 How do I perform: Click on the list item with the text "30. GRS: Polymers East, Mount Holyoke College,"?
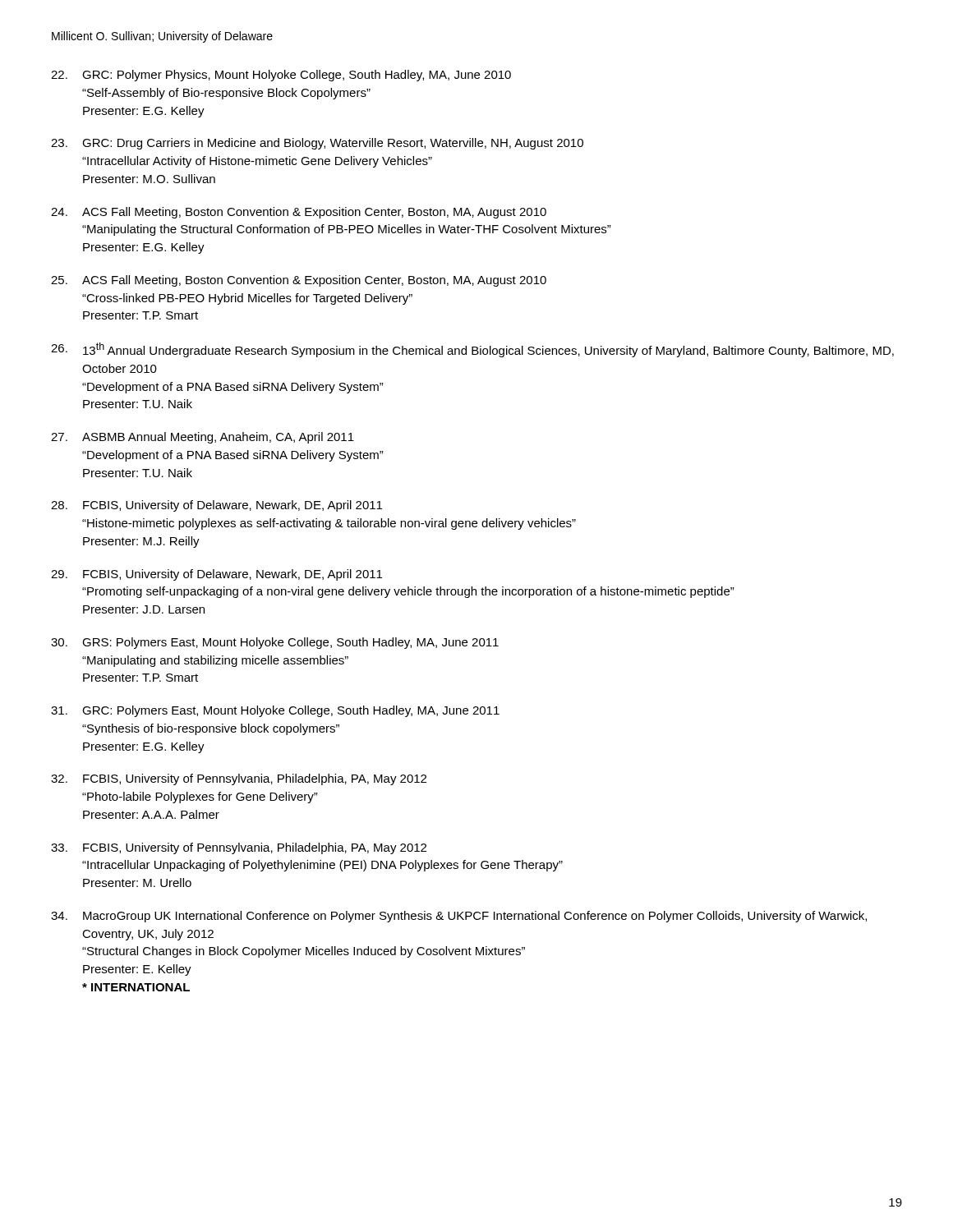click(275, 643)
